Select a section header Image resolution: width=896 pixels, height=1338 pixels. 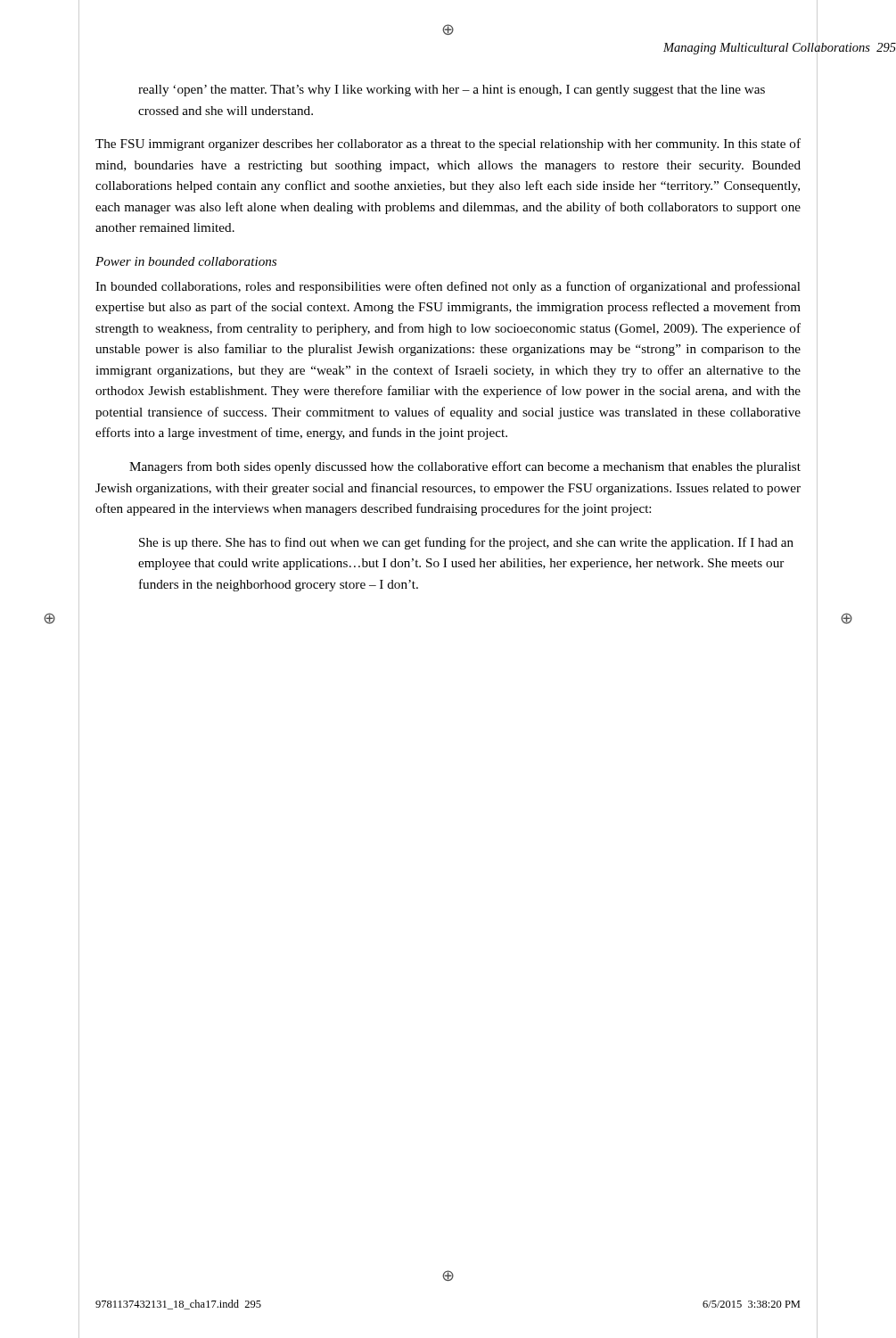point(186,261)
